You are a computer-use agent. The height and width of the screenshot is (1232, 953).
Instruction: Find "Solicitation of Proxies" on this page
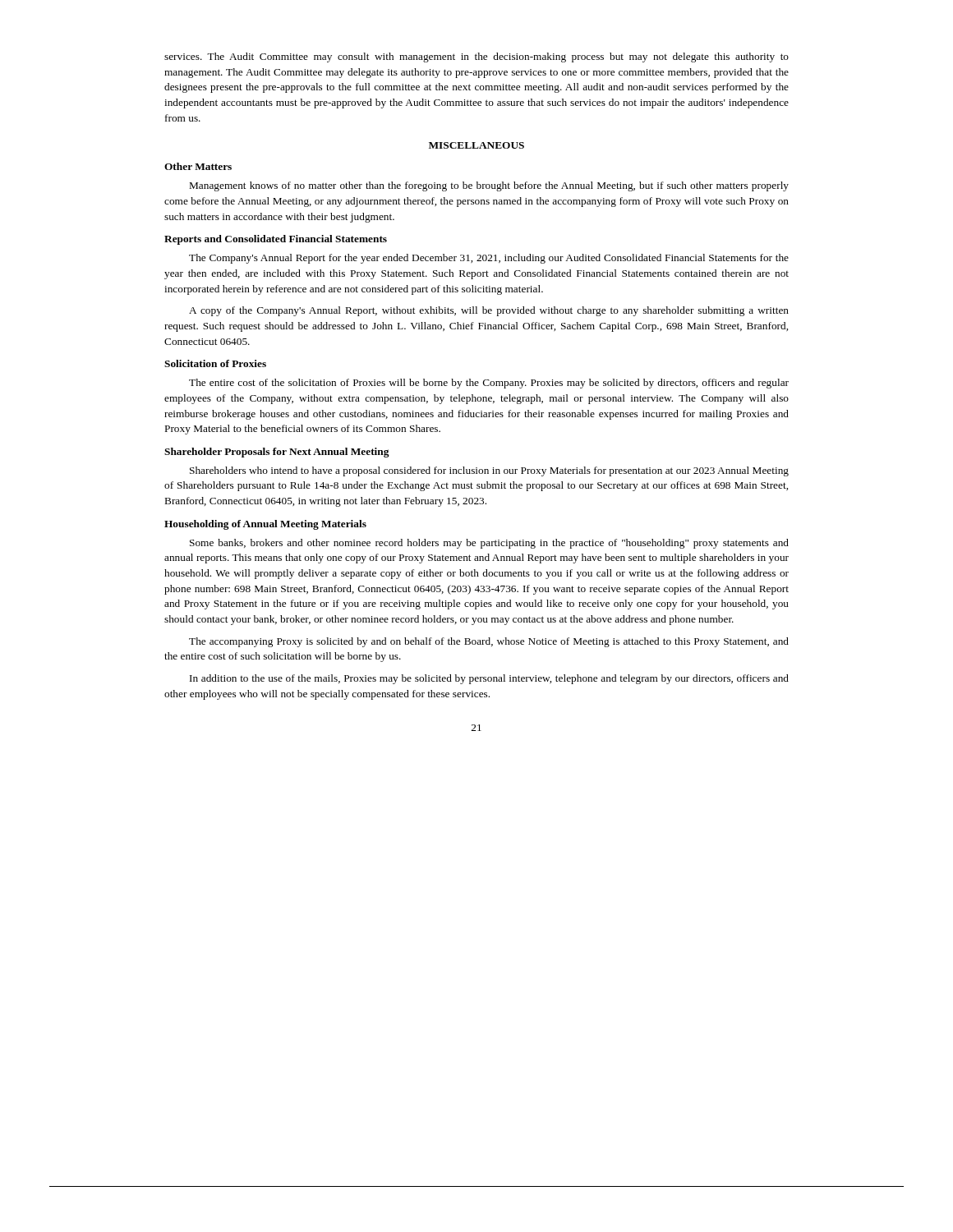click(215, 364)
